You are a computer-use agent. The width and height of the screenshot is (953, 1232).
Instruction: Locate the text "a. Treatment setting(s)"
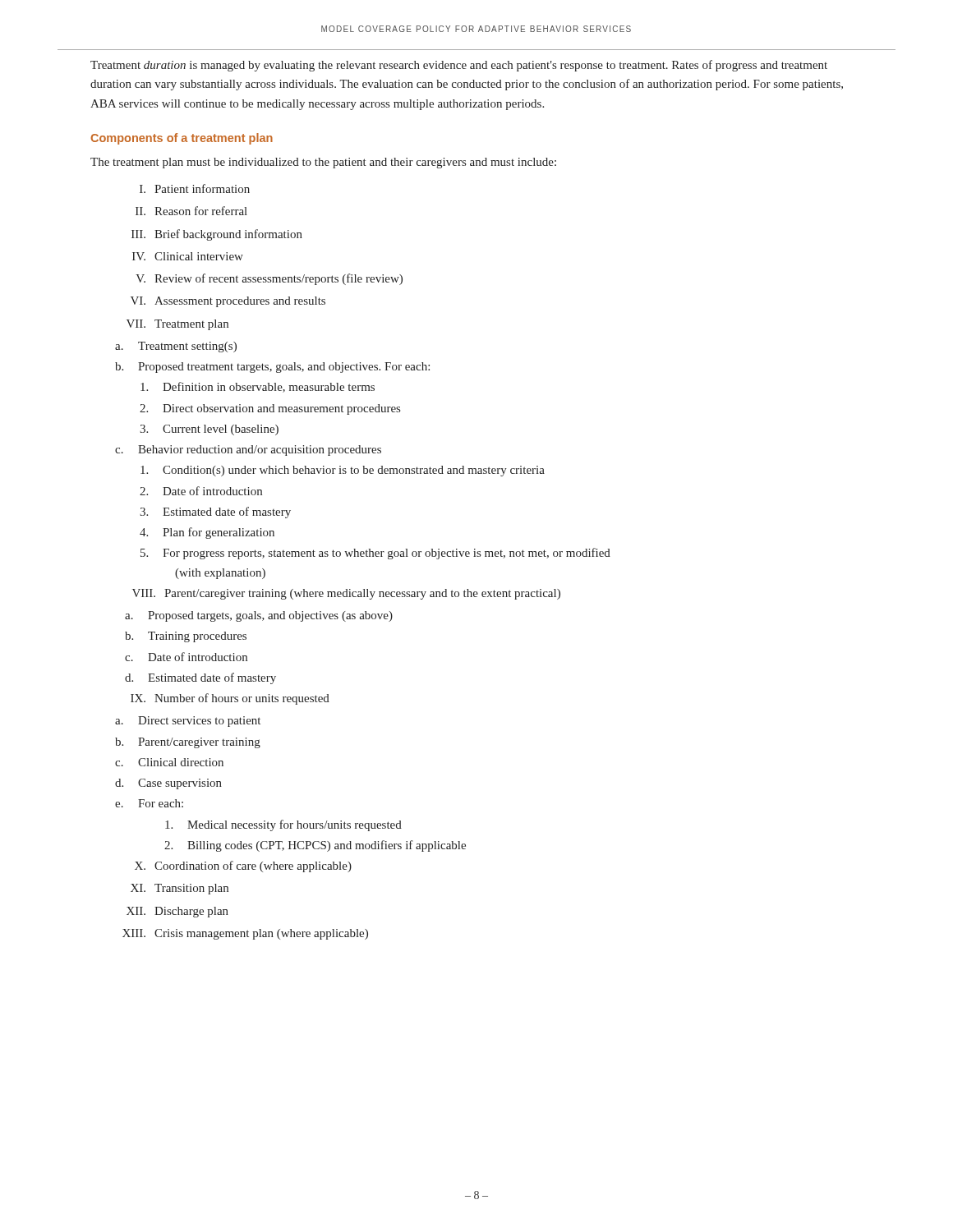coord(176,346)
